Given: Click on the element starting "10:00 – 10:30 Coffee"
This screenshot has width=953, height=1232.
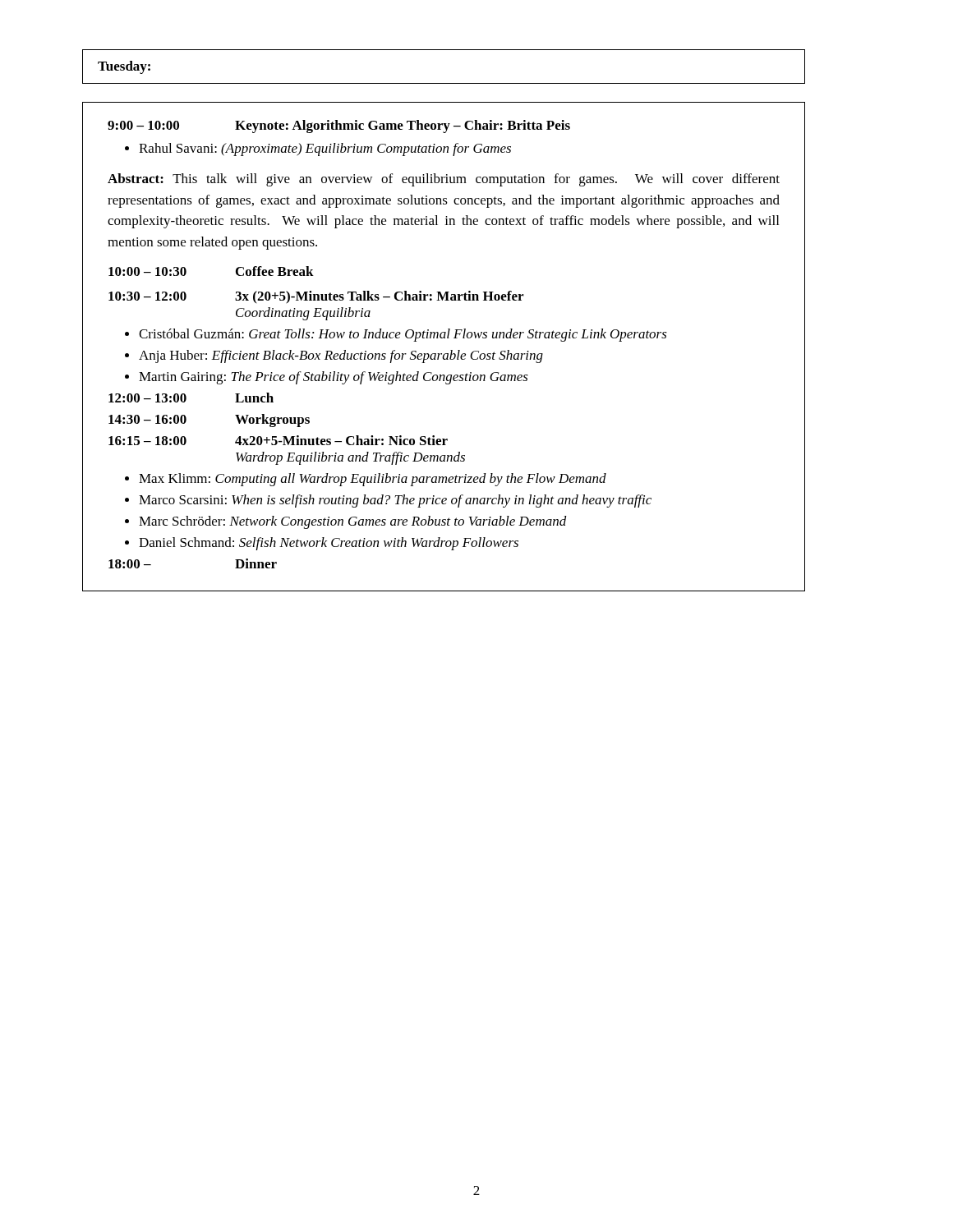Looking at the screenshot, I should 136,271.
